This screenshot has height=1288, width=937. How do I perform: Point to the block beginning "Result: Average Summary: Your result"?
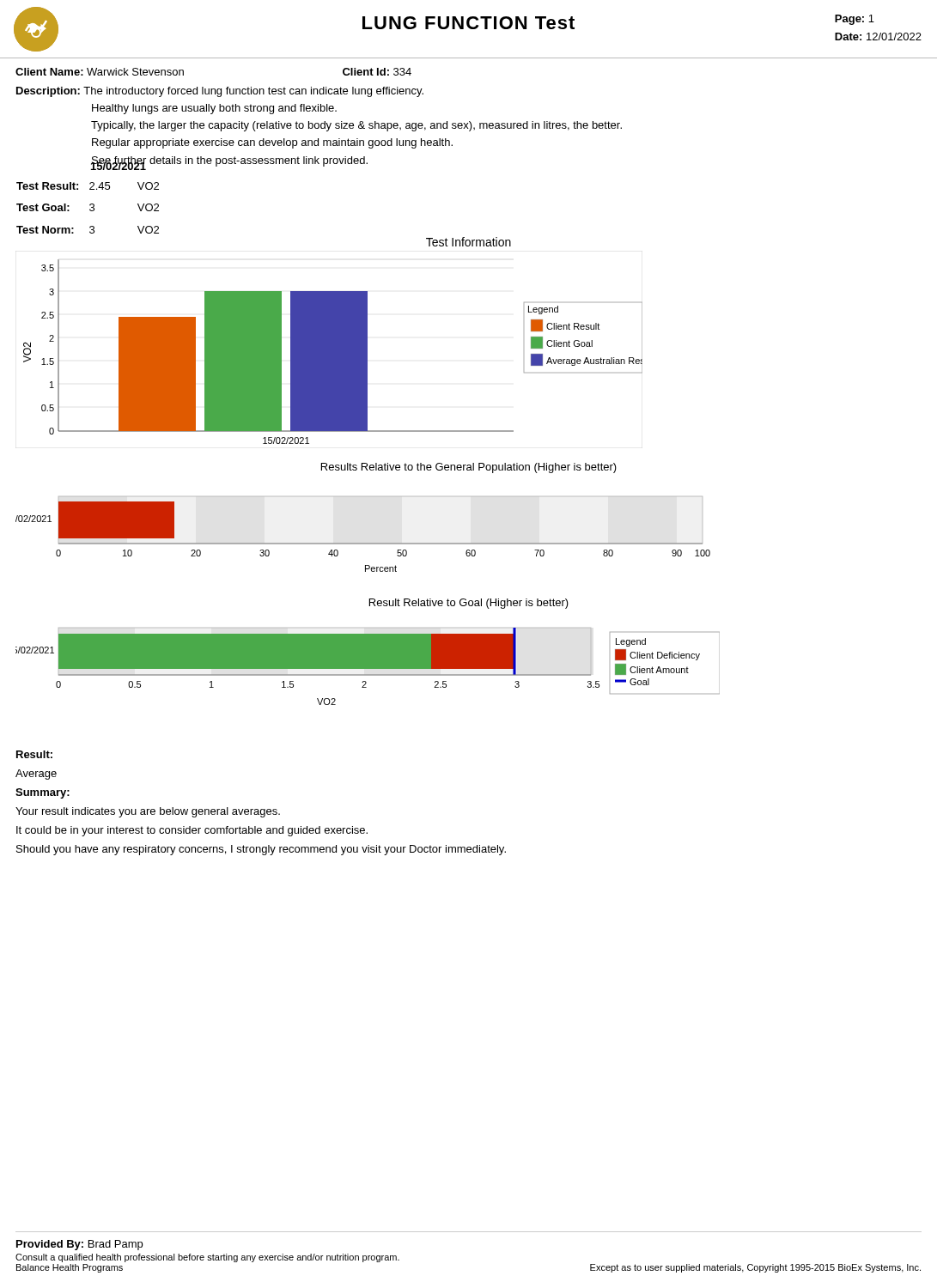pyautogui.click(x=261, y=802)
